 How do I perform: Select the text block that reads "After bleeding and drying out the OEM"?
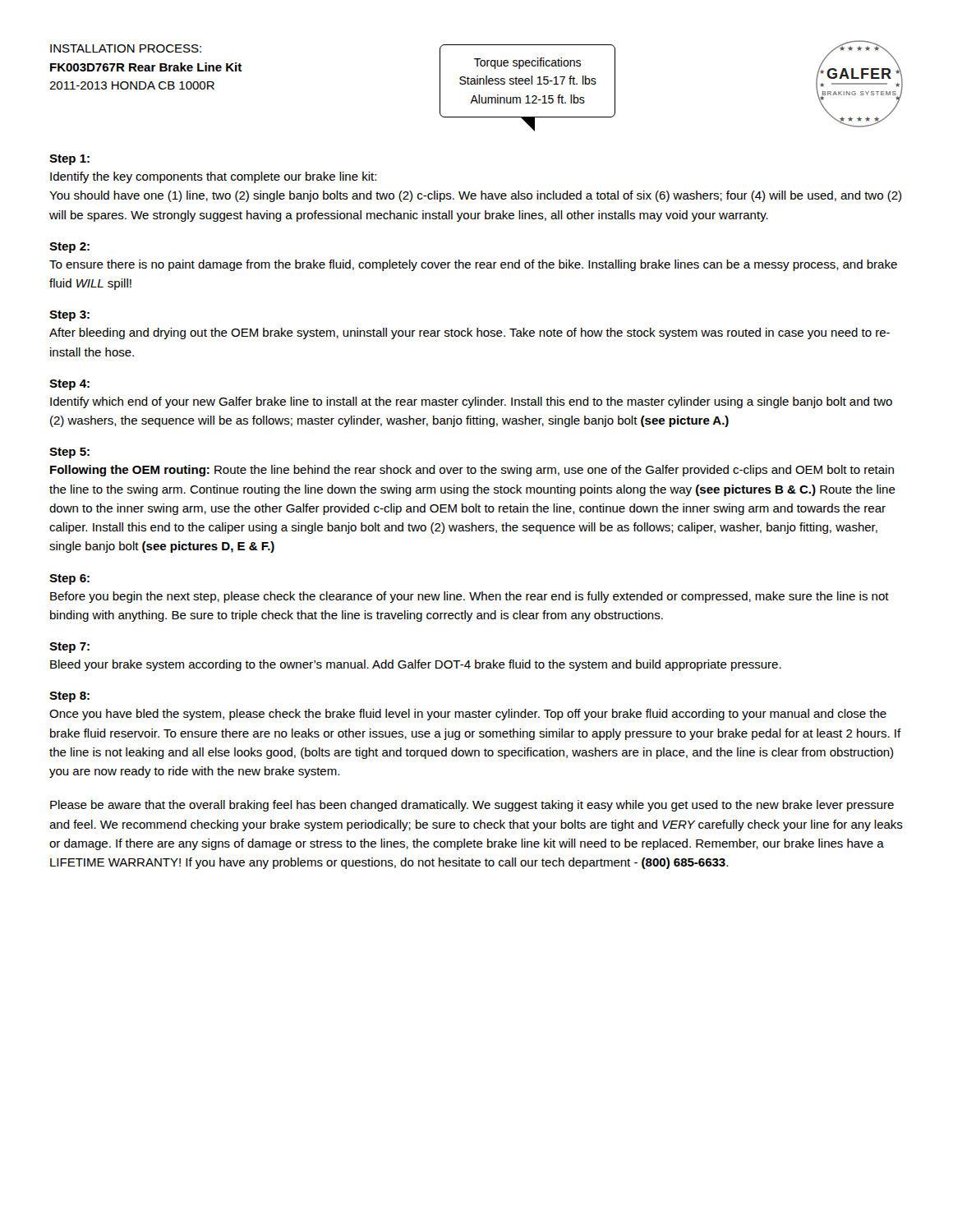470,342
